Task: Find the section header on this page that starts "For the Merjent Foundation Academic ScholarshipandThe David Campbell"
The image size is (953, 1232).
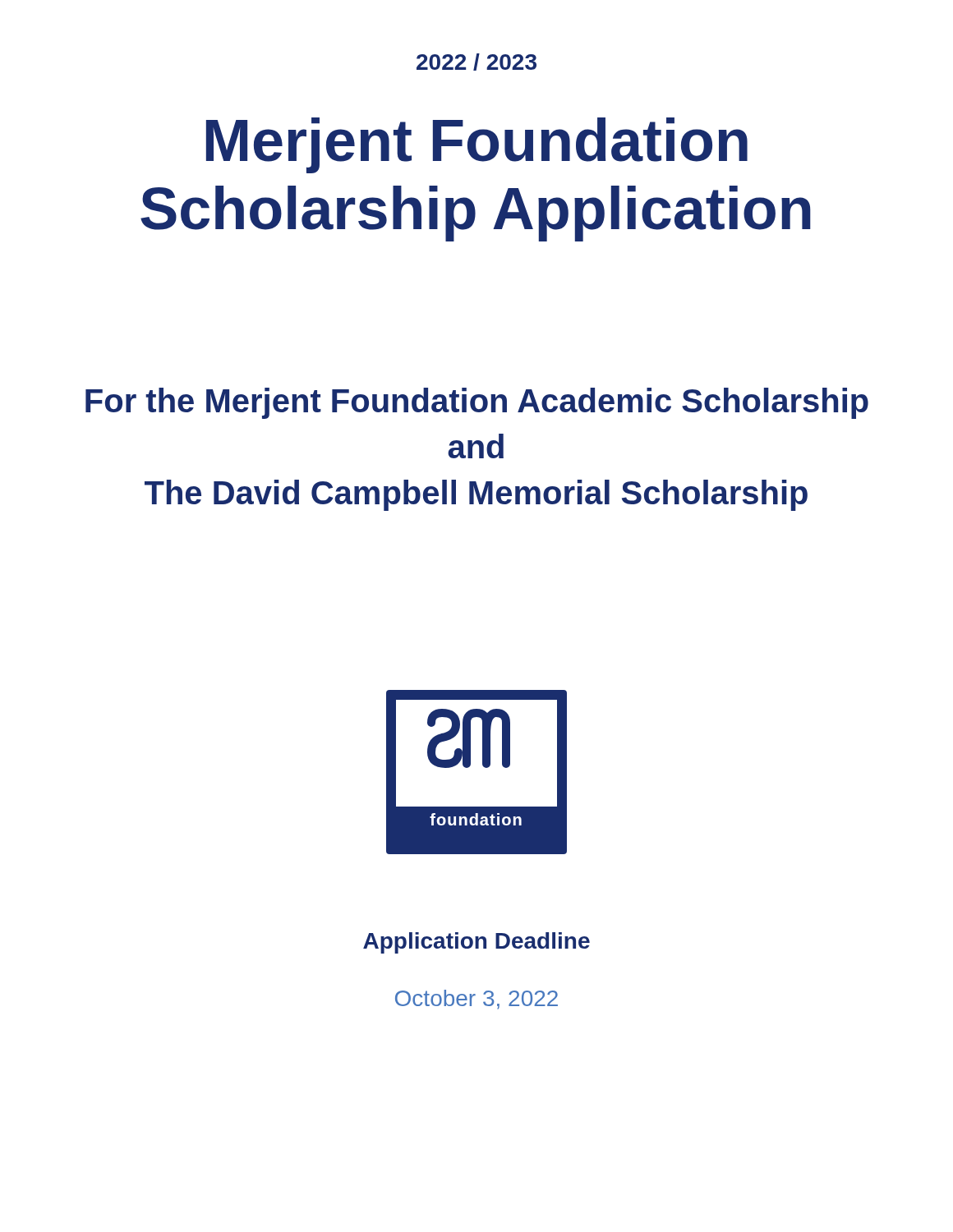Action: pyautogui.click(x=476, y=447)
